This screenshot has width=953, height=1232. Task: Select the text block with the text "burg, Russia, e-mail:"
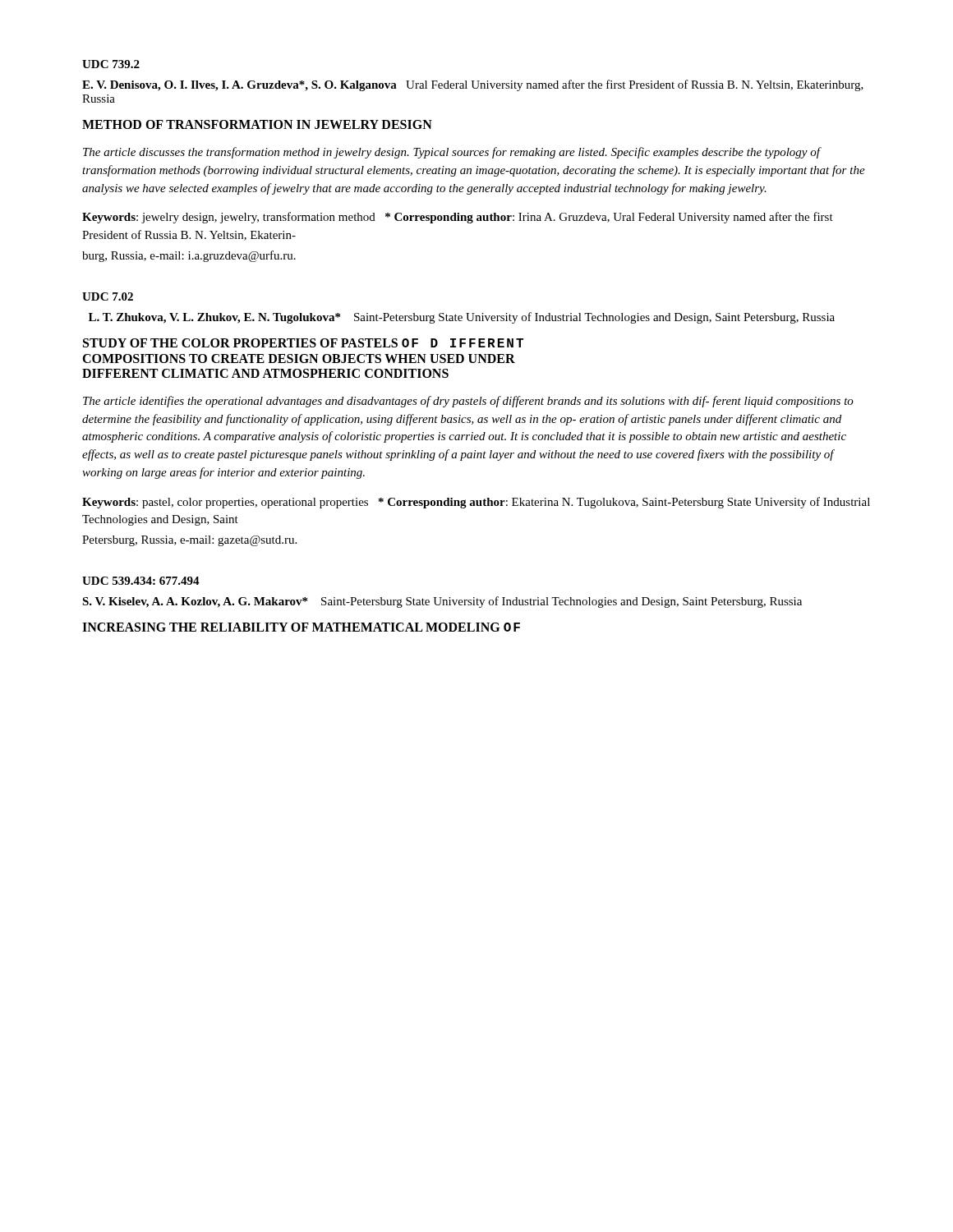(189, 255)
